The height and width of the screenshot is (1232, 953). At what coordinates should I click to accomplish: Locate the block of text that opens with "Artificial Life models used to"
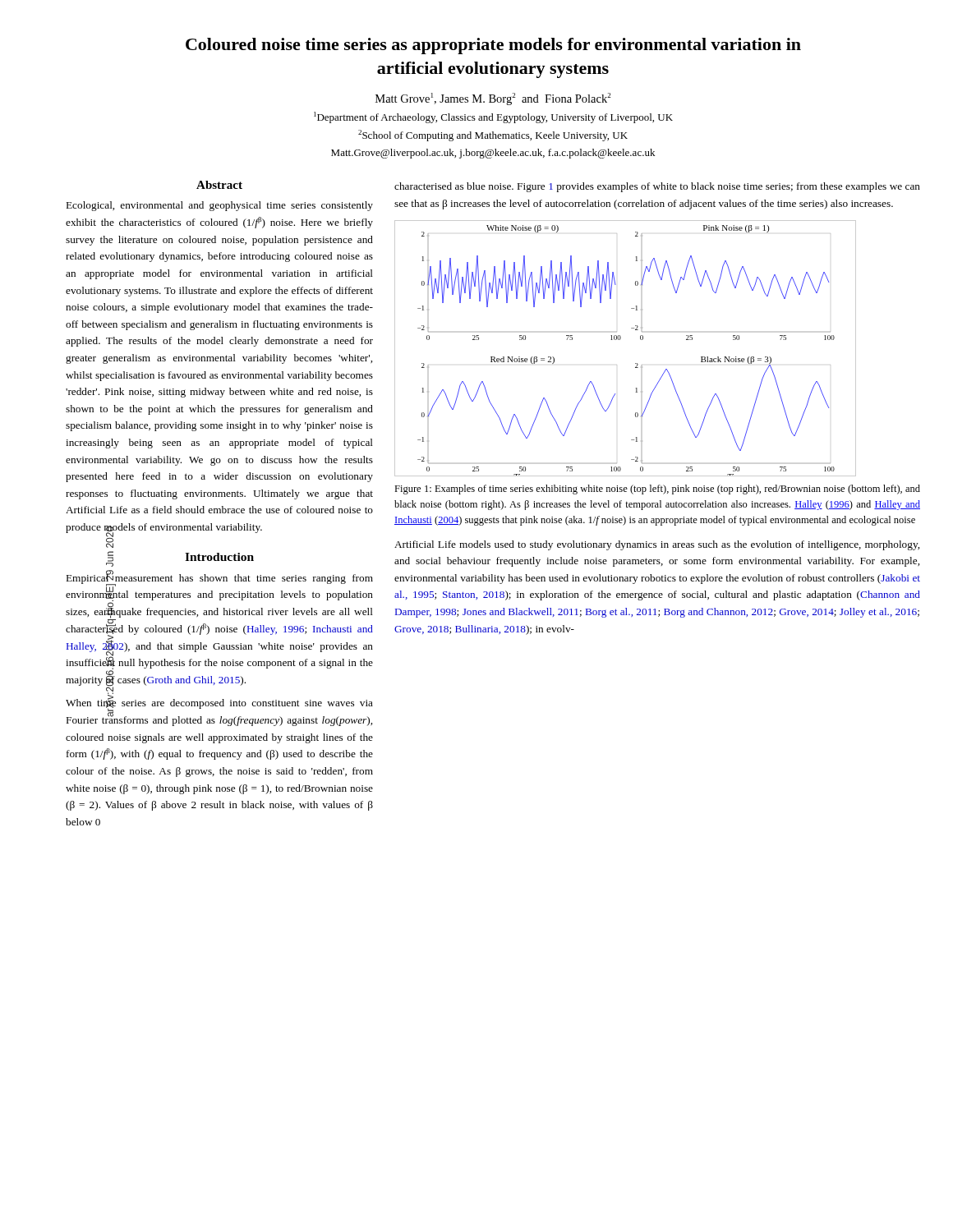[657, 586]
